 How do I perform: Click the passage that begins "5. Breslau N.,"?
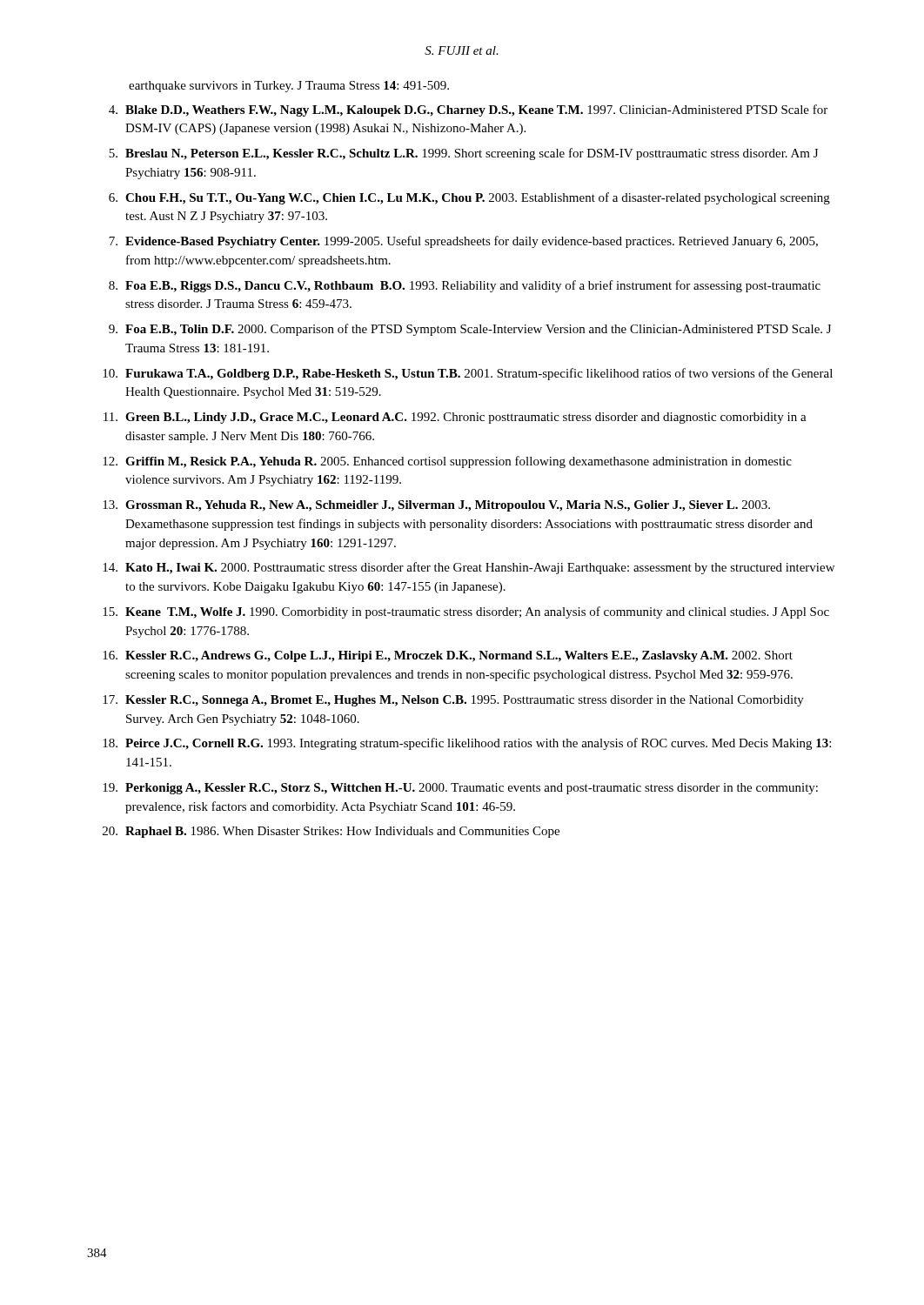coord(462,163)
